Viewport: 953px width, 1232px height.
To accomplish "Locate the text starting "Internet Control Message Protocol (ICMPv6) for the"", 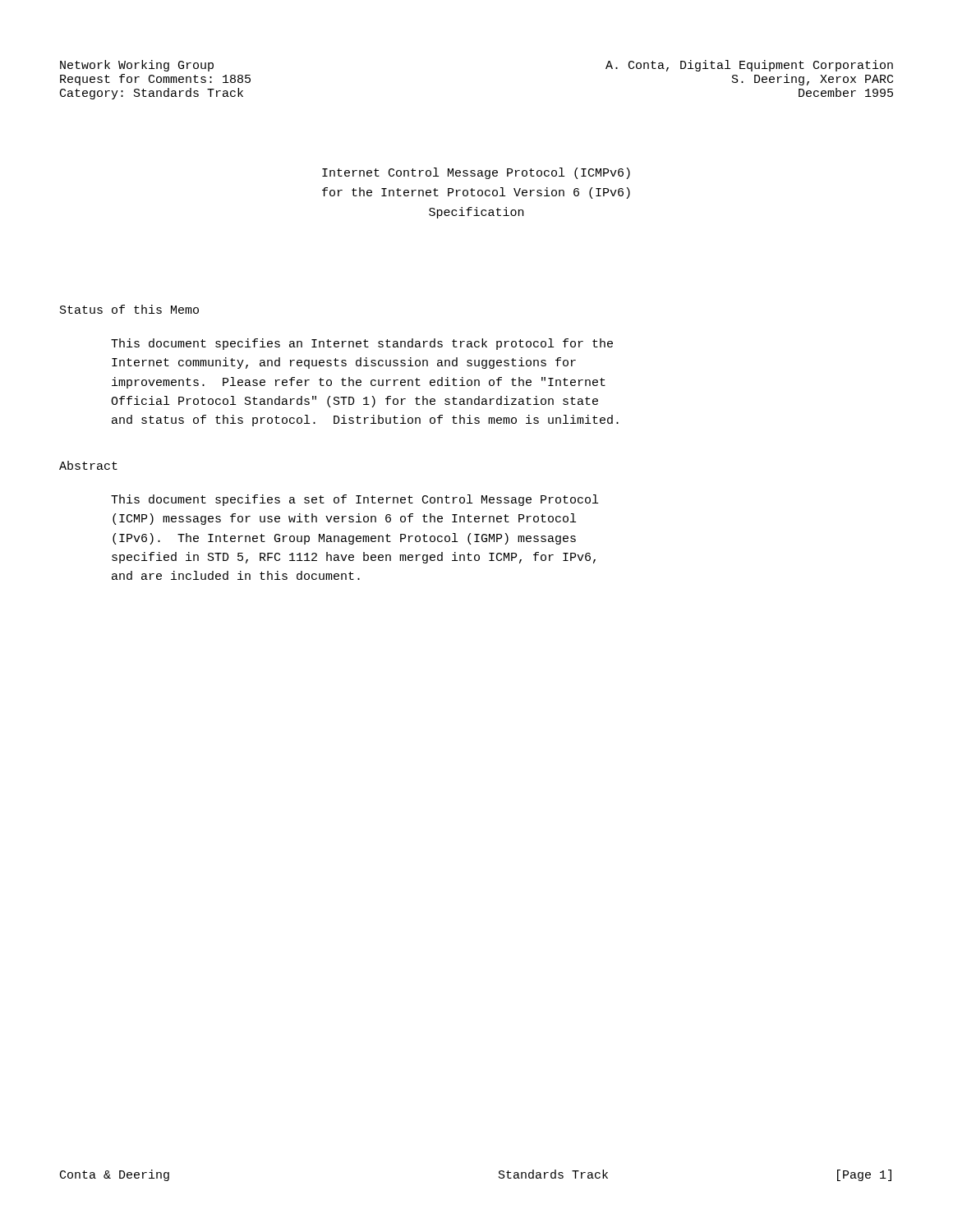I will click(476, 193).
